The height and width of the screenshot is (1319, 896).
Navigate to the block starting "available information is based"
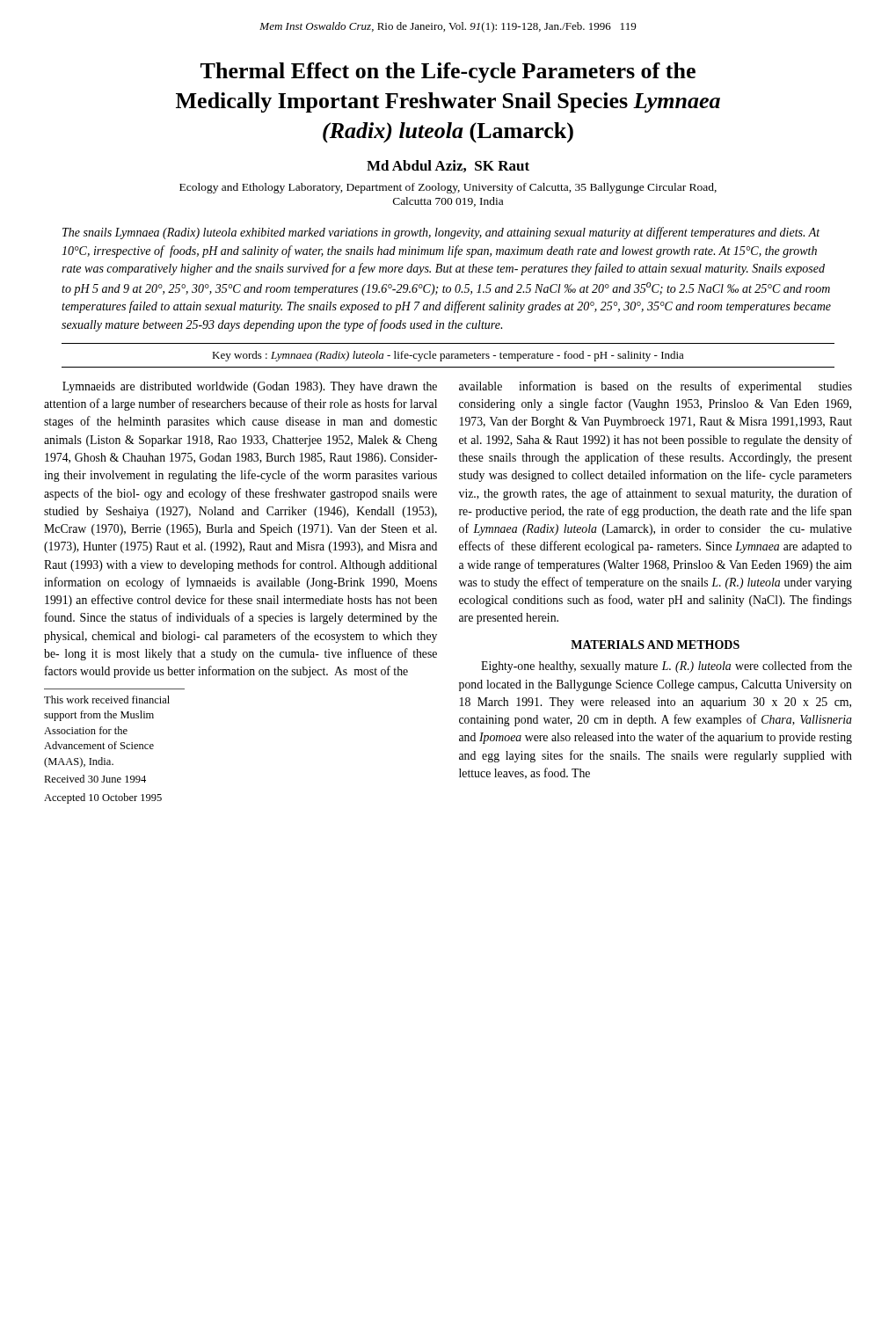pos(655,580)
